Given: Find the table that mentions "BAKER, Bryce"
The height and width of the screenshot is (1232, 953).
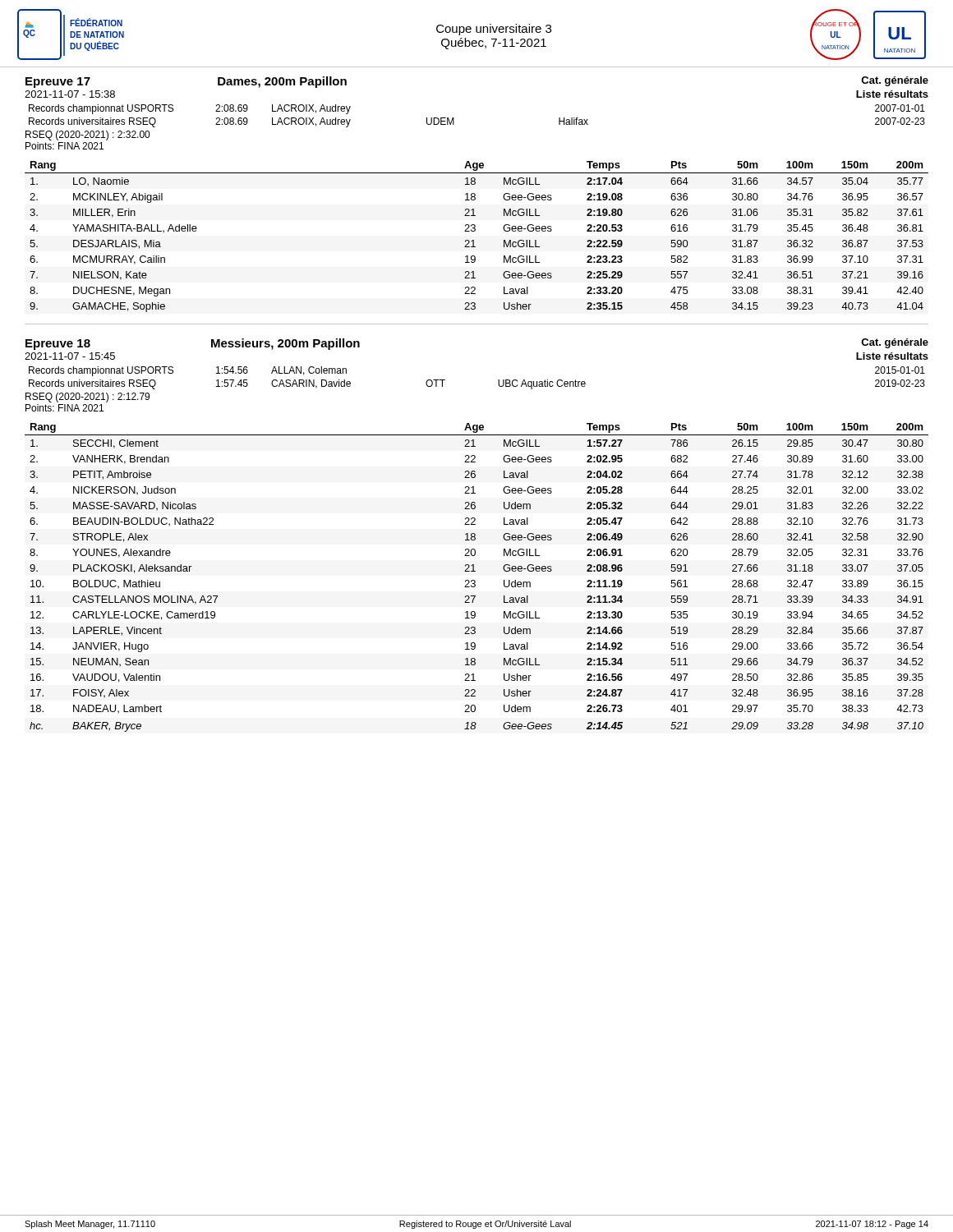Looking at the screenshot, I should coord(476,578).
